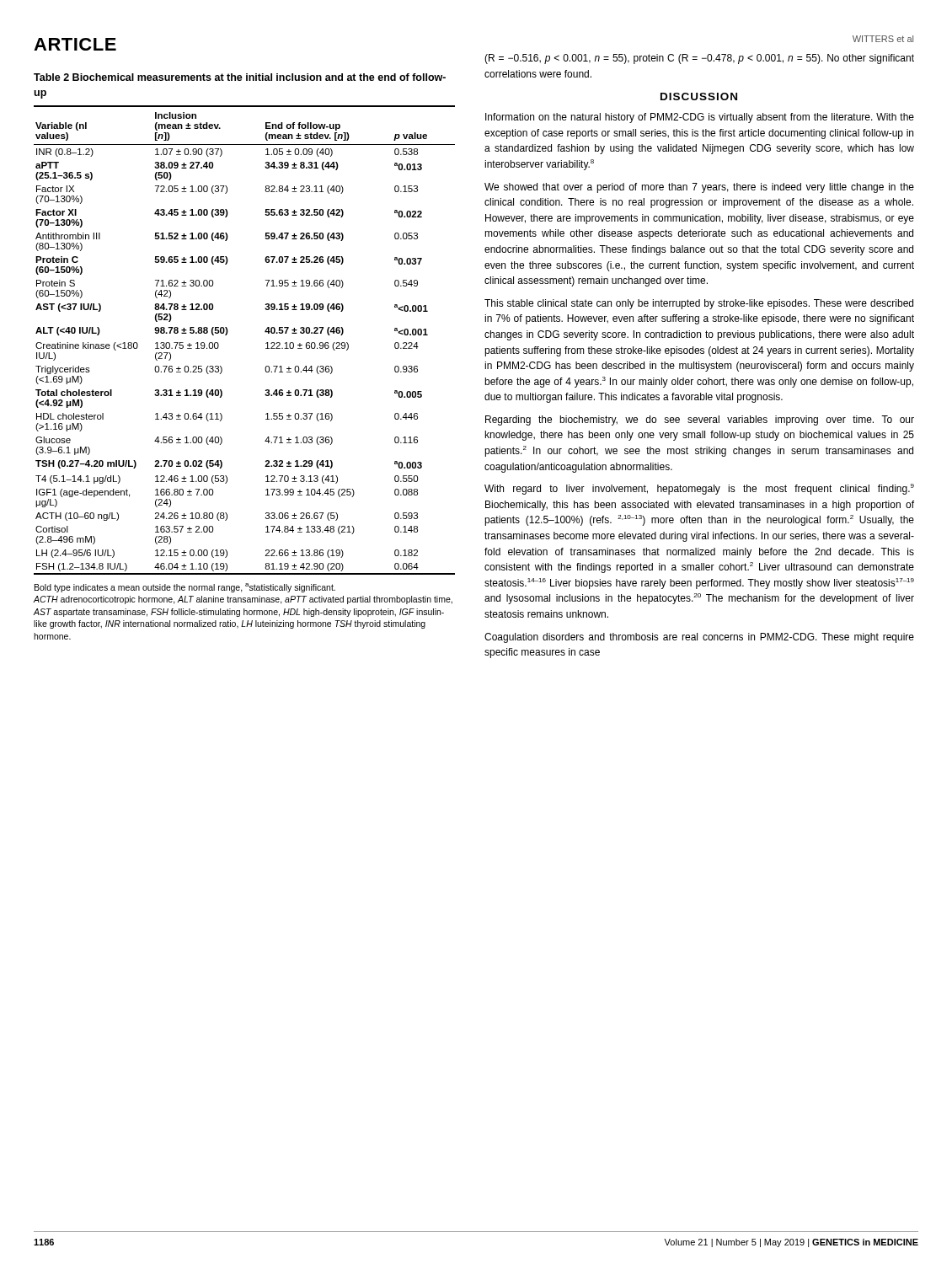The width and height of the screenshot is (952, 1264).
Task: Find the caption
Action: 240,85
